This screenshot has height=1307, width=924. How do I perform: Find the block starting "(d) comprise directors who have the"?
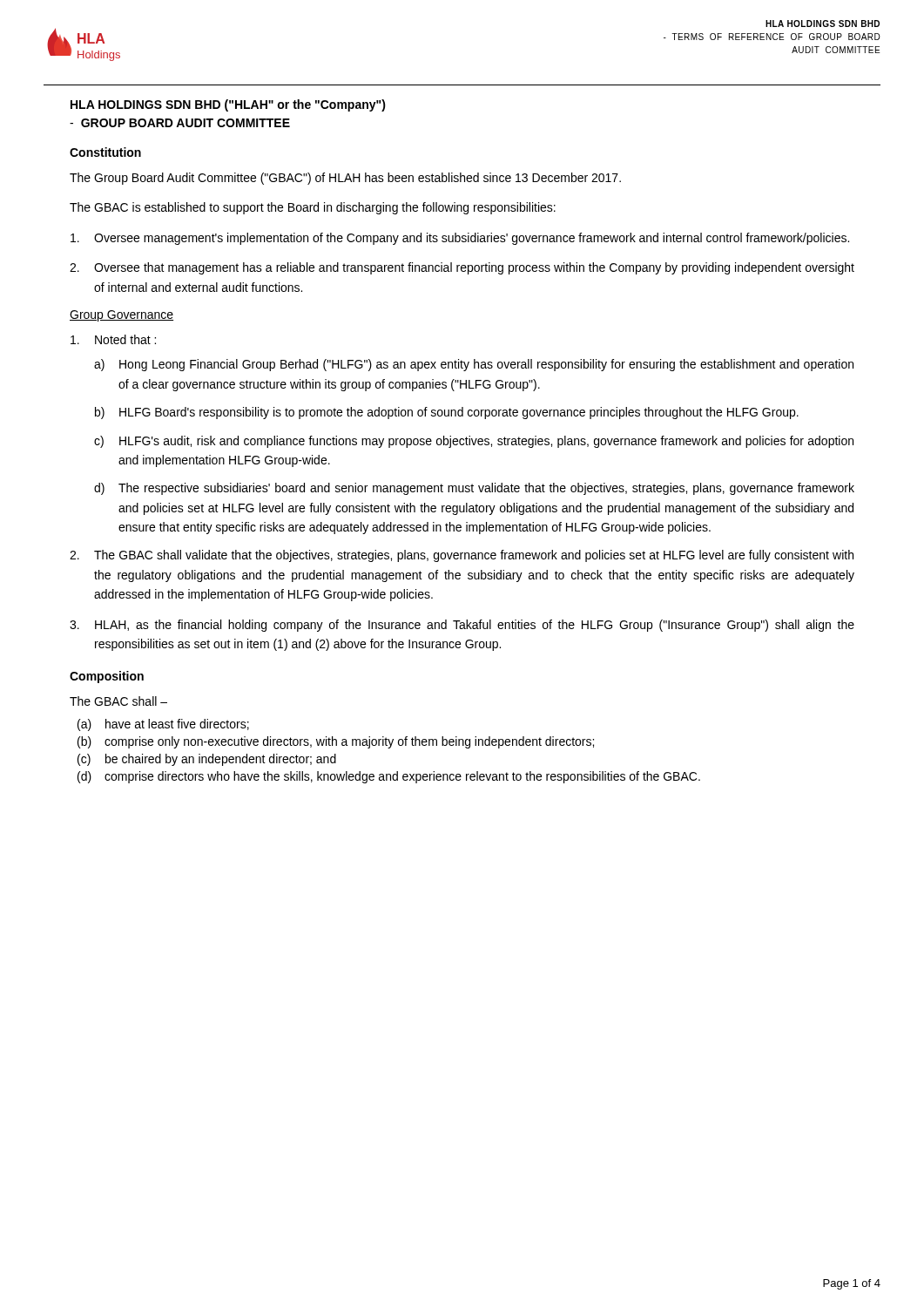coord(462,776)
